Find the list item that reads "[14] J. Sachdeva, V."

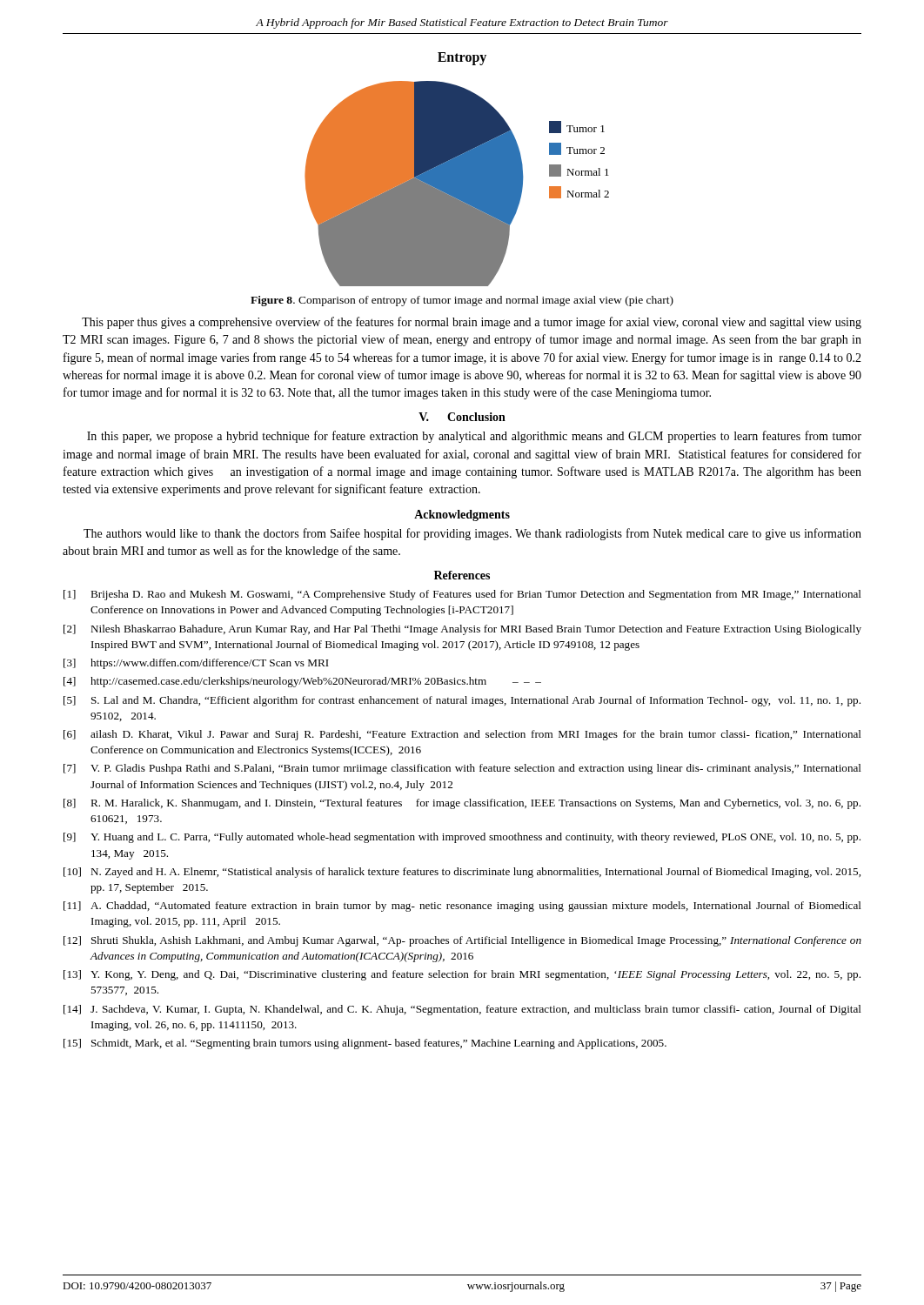tap(462, 1017)
